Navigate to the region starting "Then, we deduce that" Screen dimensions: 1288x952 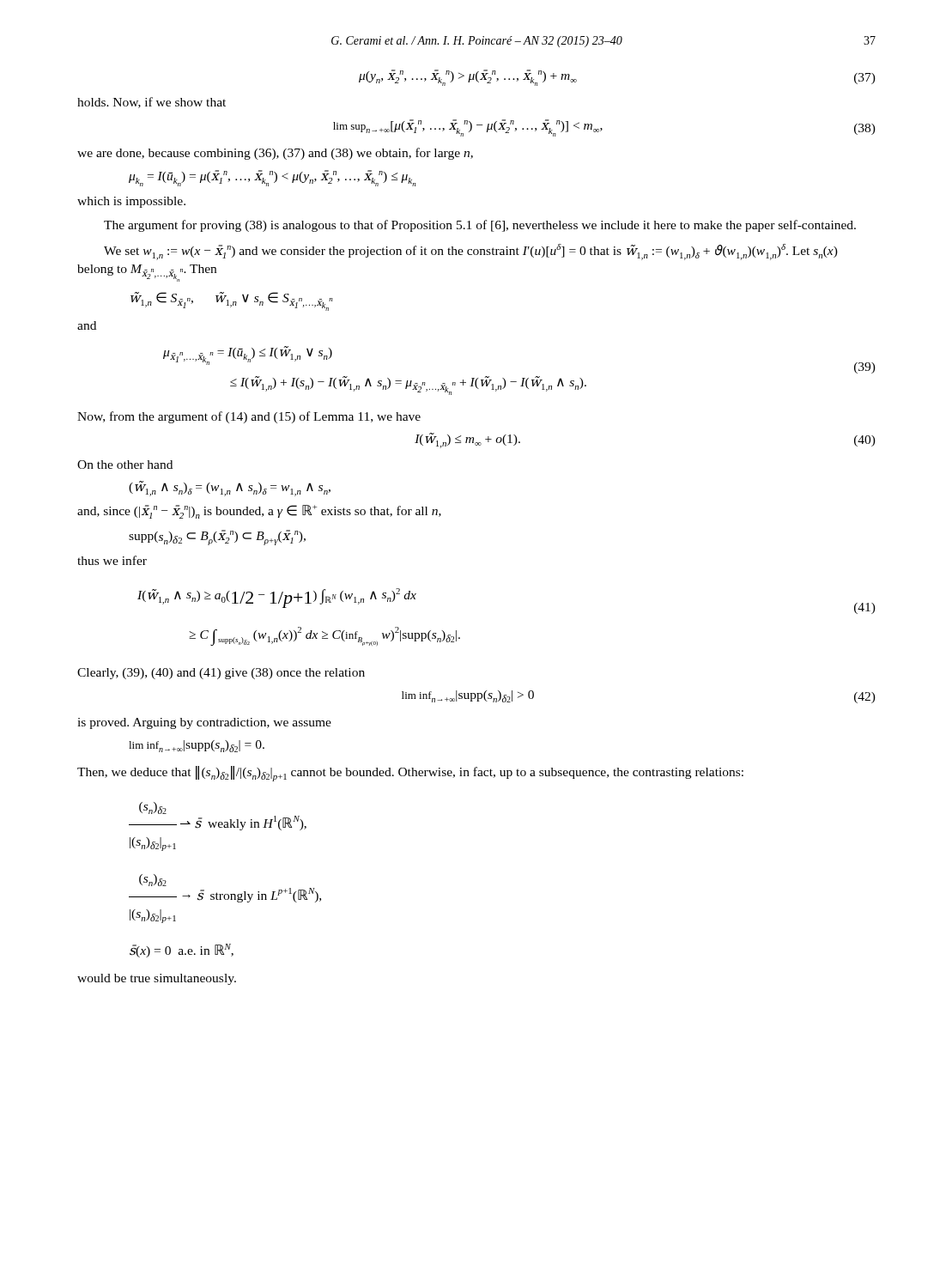pyautogui.click(x=411, y=773)
